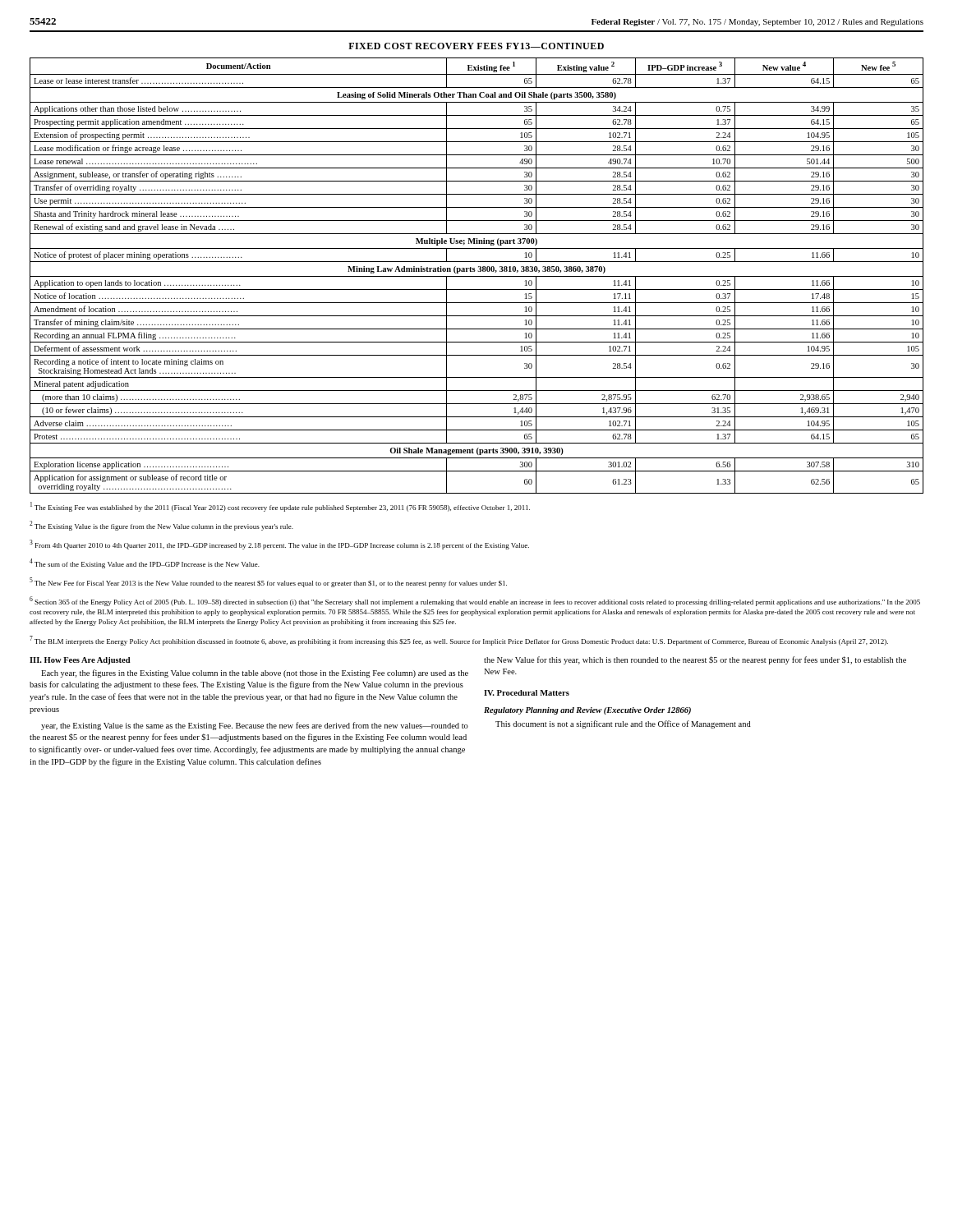Locate the text starting "Each year, the"
Viewport: 953px width, 1232px height.
click(x=249, y=718)
